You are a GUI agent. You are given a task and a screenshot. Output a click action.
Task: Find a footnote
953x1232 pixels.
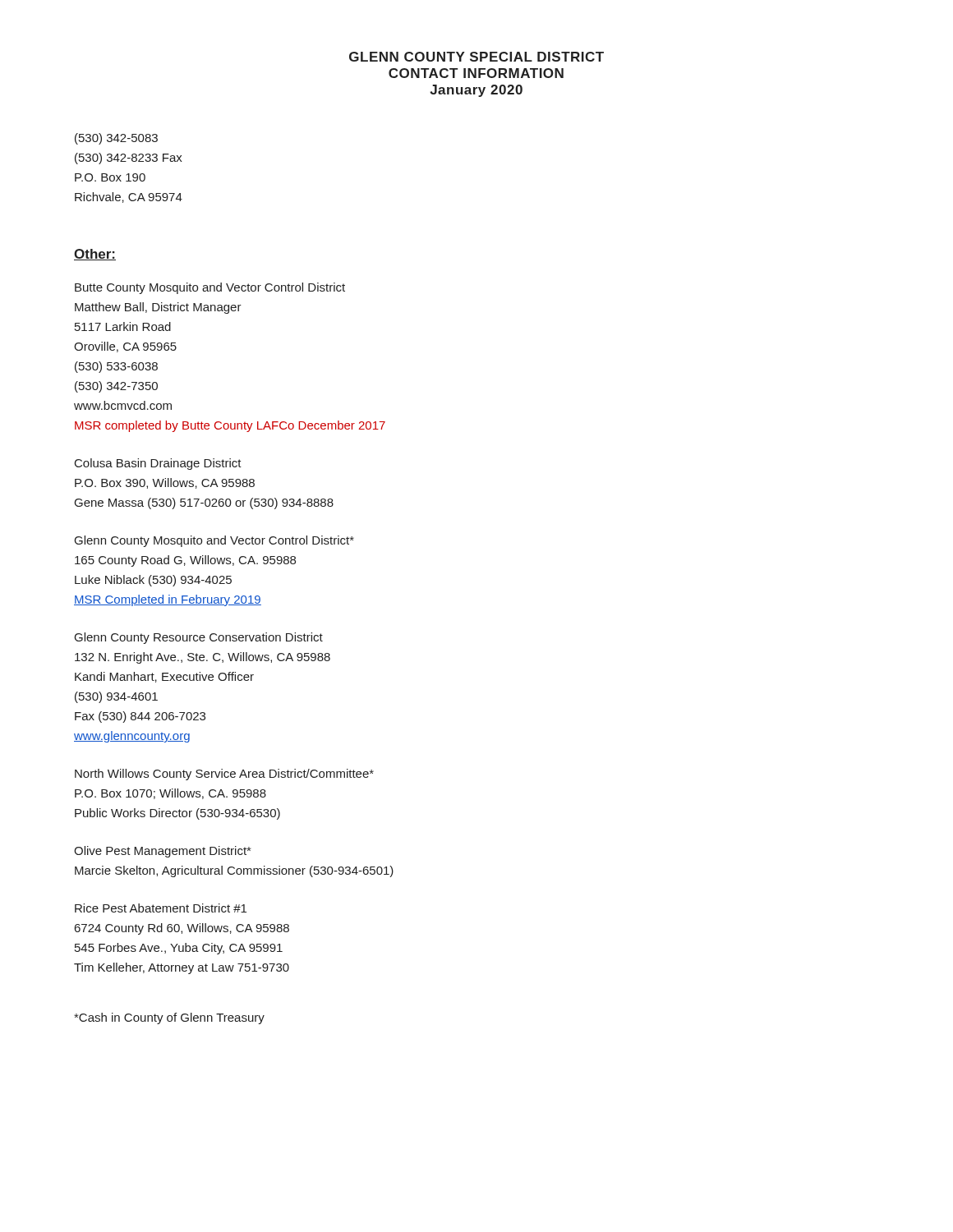point(169,1017)
